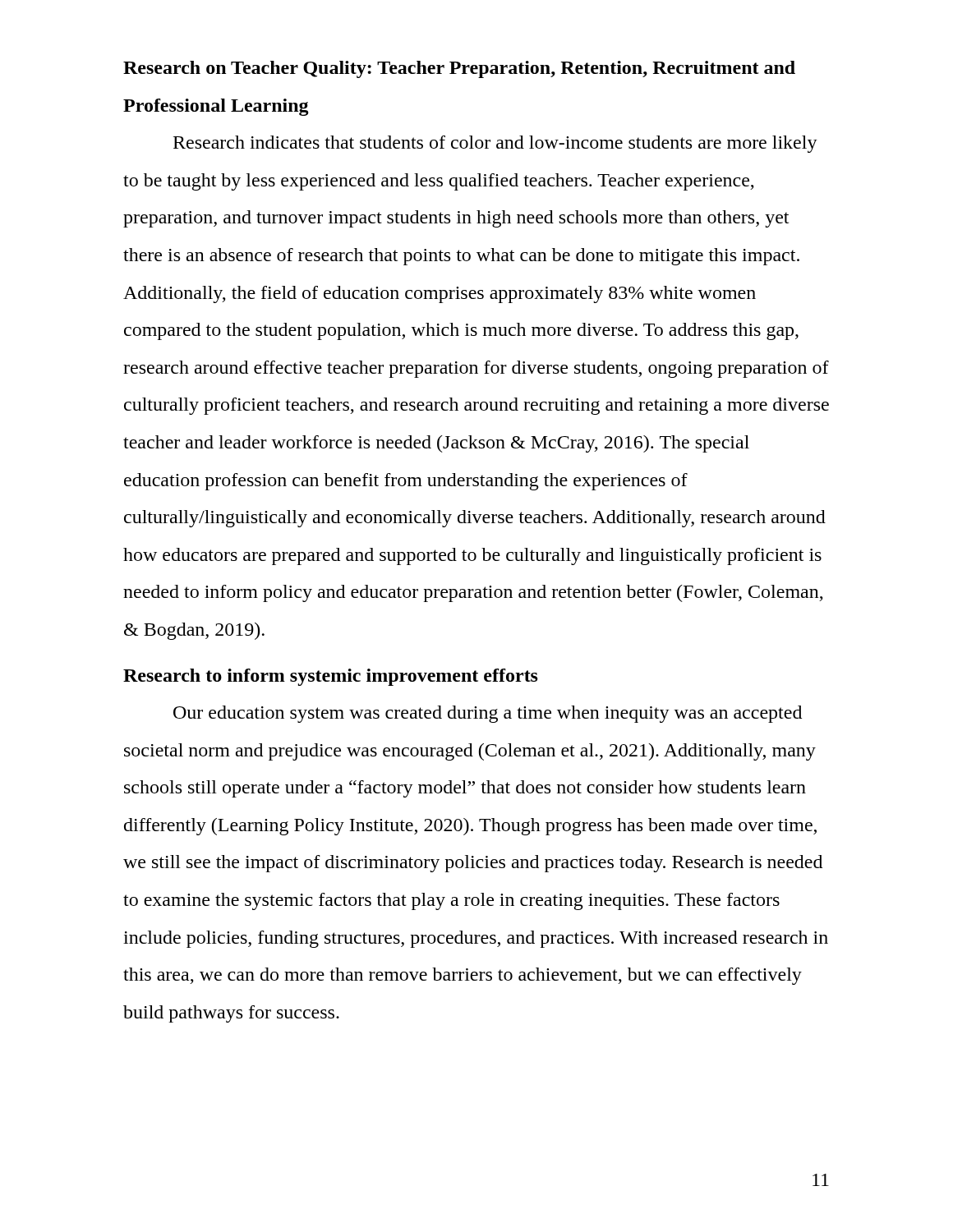
Task: Point to the block beginning "Research indicates that students of color"
Action: click(495, 144)
